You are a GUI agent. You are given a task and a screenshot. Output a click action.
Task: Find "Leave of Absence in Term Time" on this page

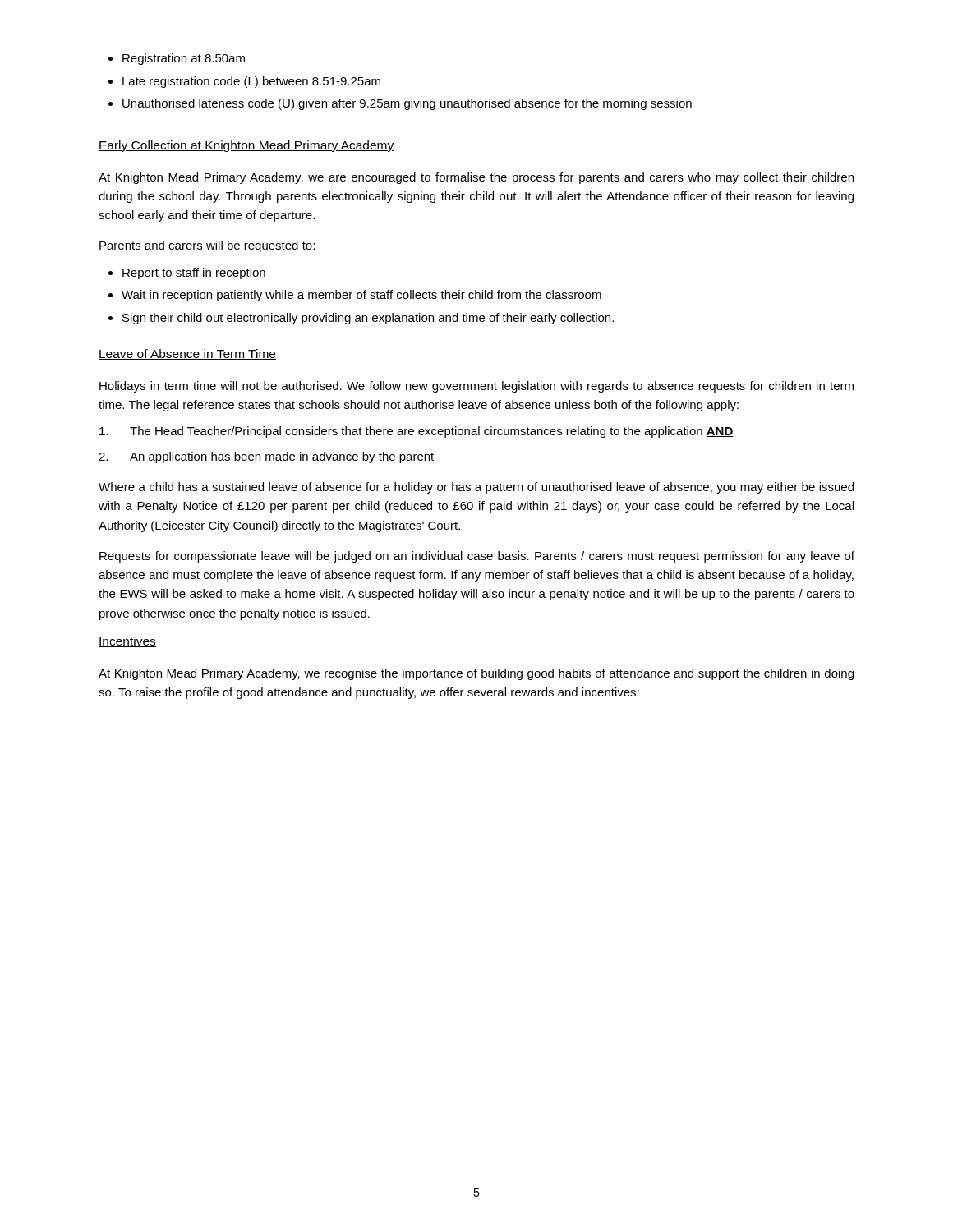[x=187, y=354]
